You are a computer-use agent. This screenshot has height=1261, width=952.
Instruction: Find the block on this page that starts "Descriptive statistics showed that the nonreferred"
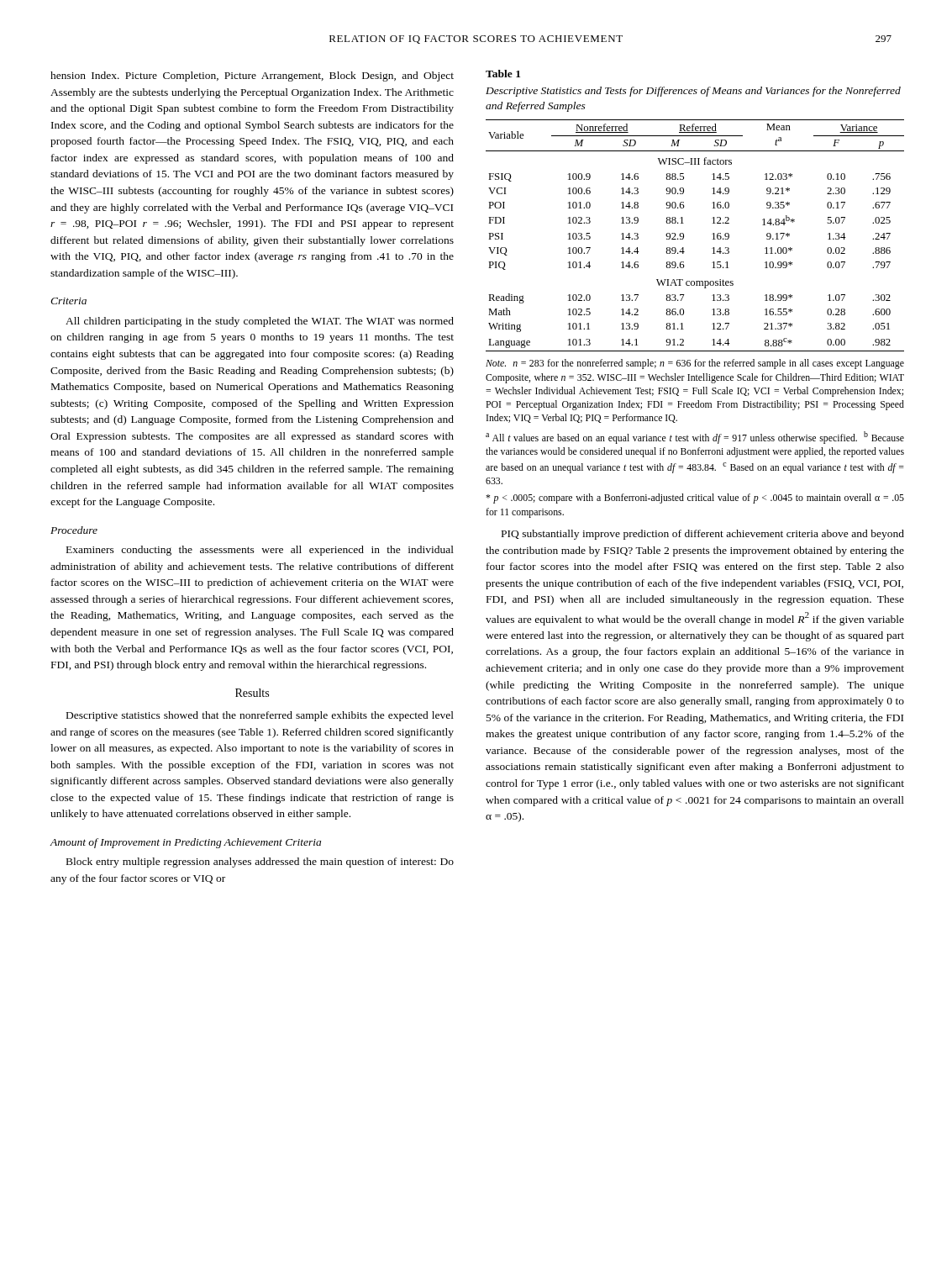click(252, 765)
